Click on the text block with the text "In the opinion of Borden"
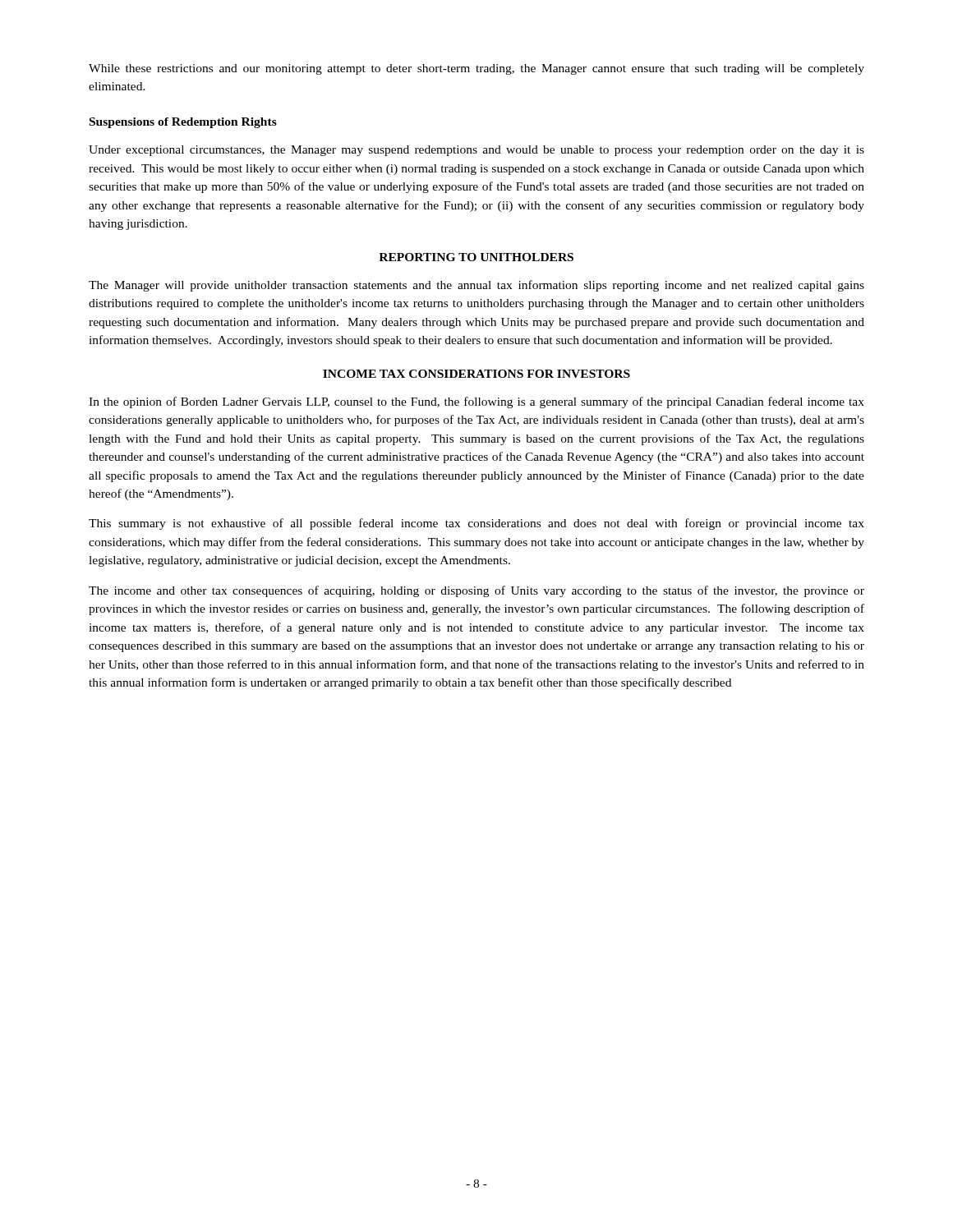 click(x=476, y=448)
